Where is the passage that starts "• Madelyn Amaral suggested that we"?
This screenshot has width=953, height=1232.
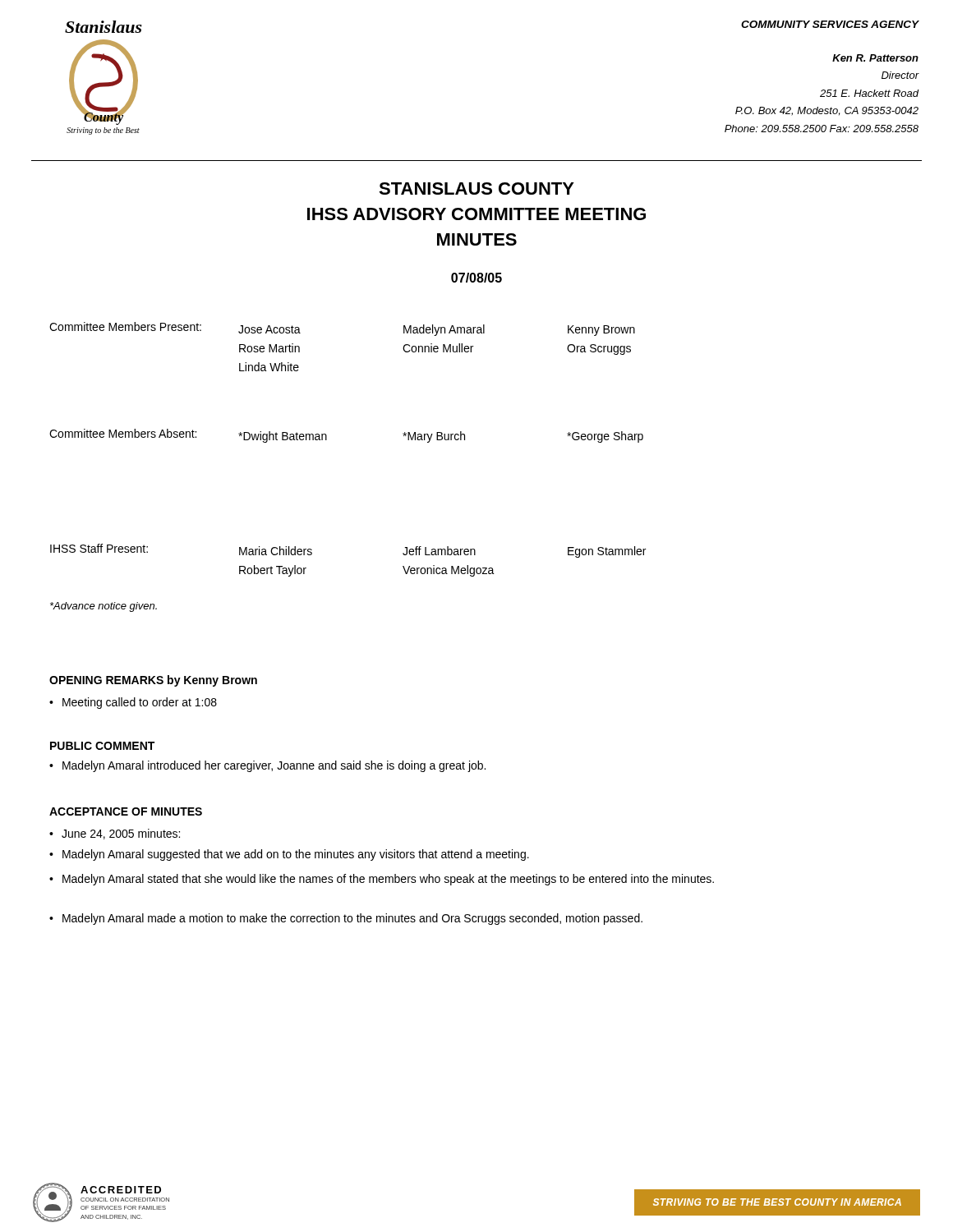tap(476, 855)
